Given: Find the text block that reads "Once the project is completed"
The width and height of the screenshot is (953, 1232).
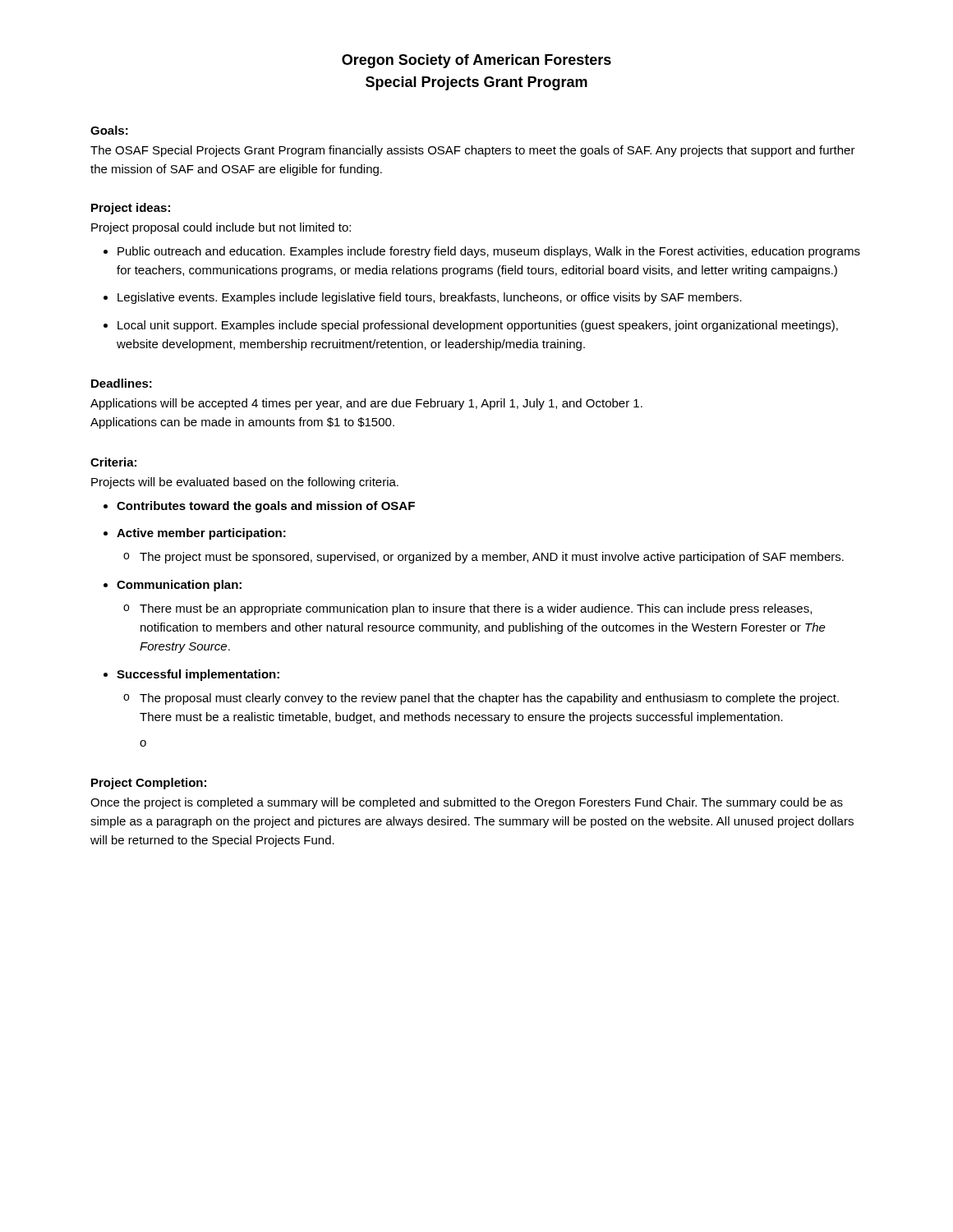Looking at the screenshot, I should click(472, 821).
